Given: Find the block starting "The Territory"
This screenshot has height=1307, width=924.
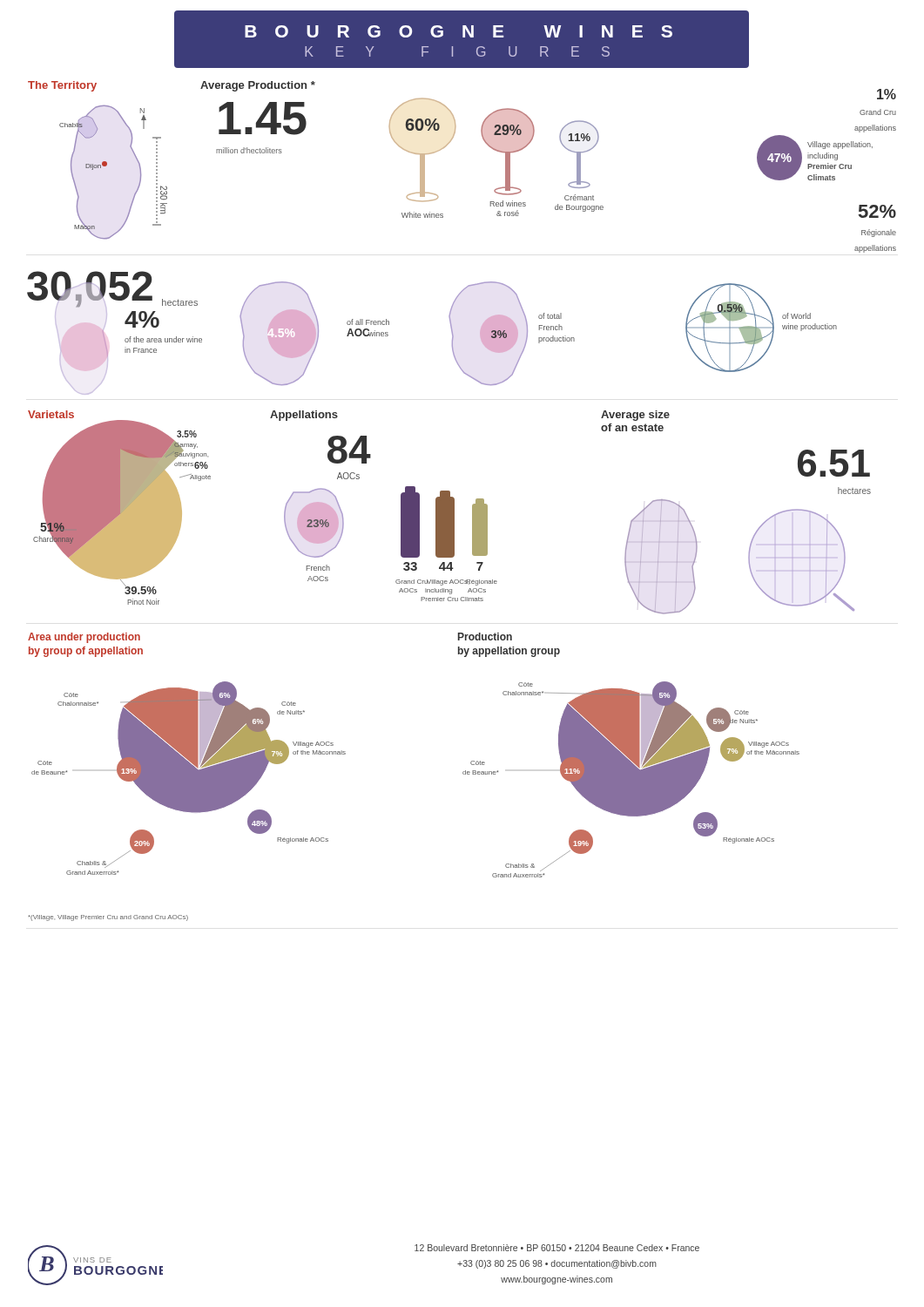Looking at the screenshot, I should click(62, 85).
